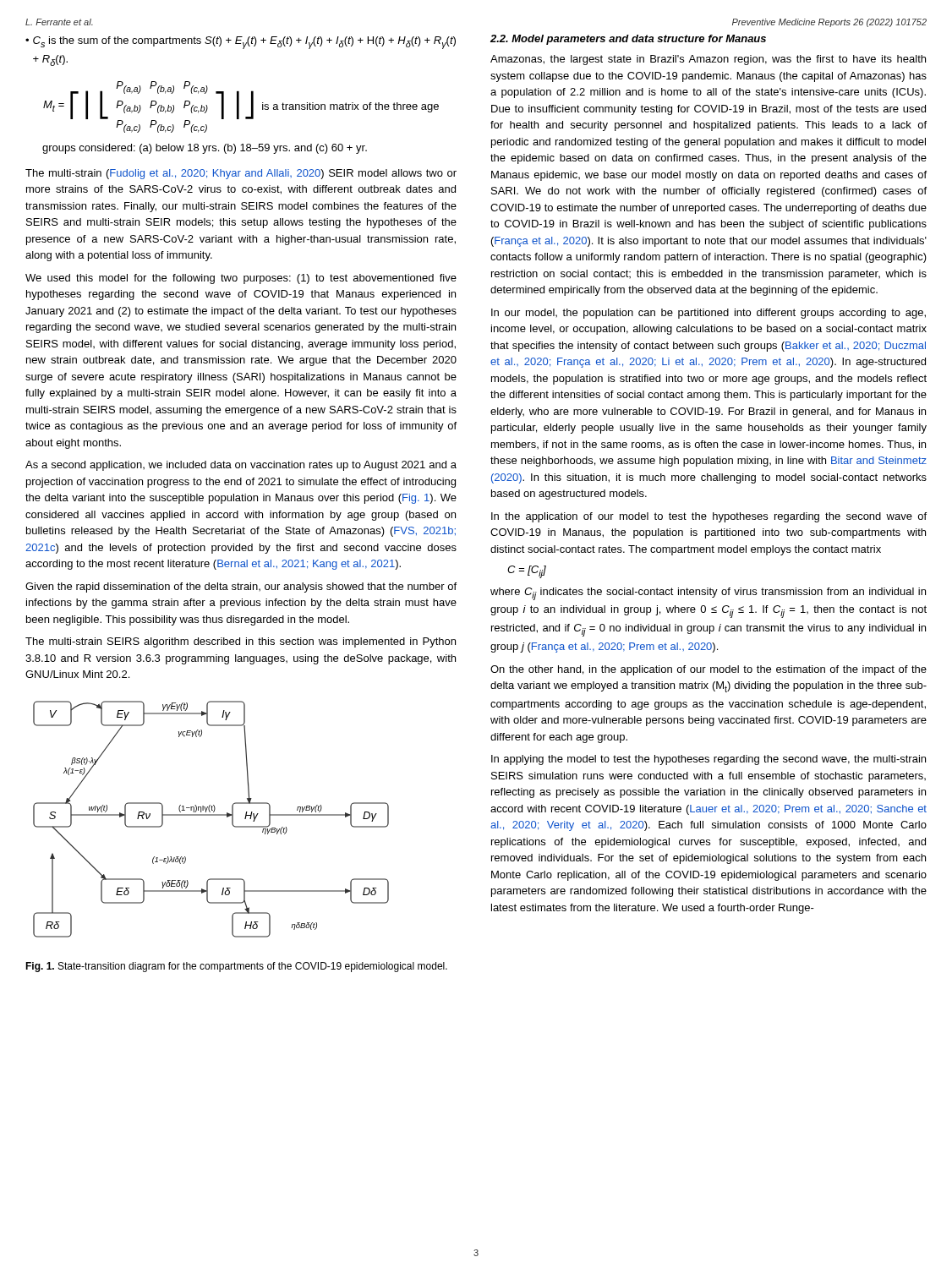Find a caption

click(237, 966)
